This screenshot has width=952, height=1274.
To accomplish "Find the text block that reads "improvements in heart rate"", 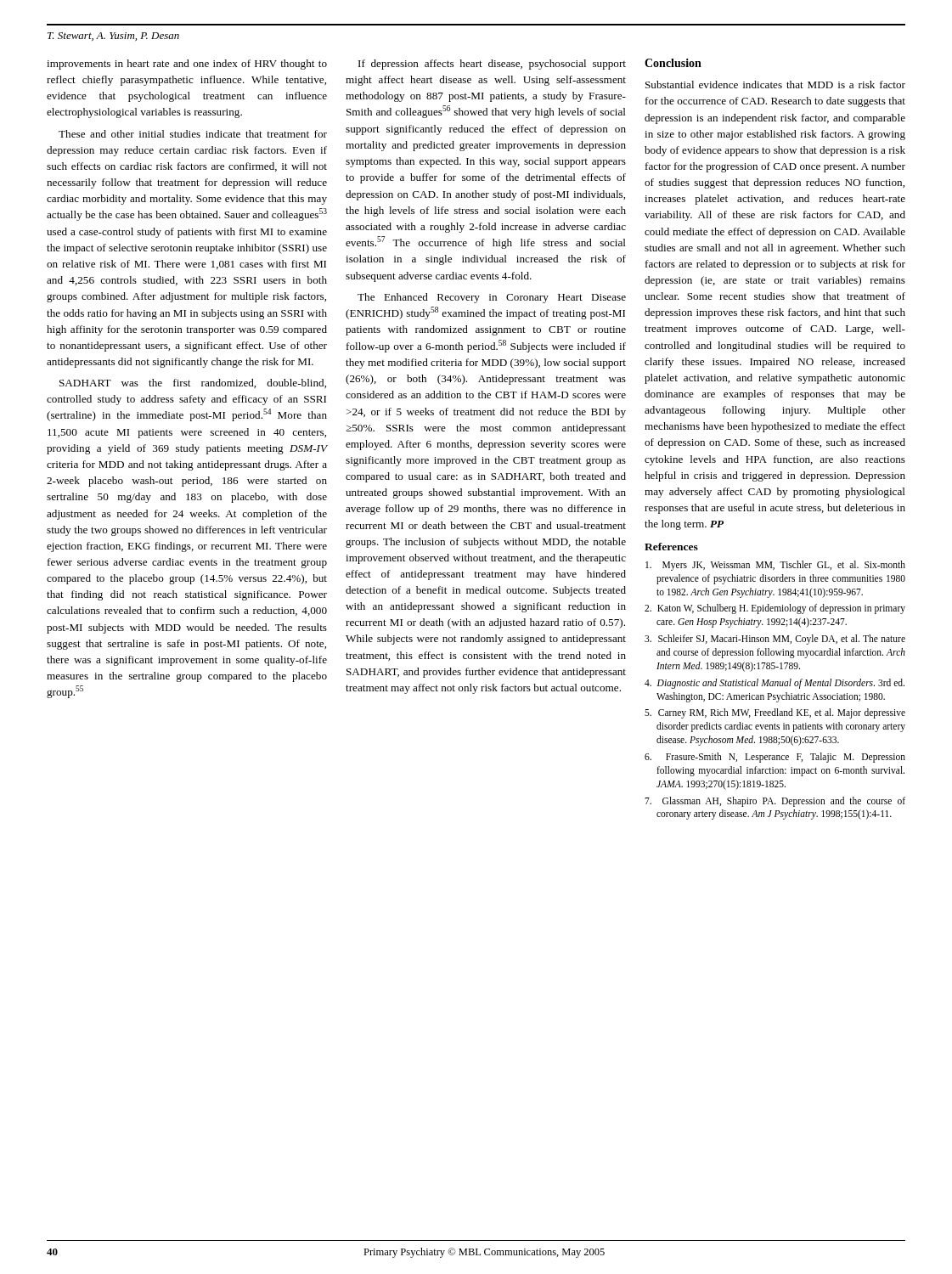I will pyautogui.click(x=187, y=378).
